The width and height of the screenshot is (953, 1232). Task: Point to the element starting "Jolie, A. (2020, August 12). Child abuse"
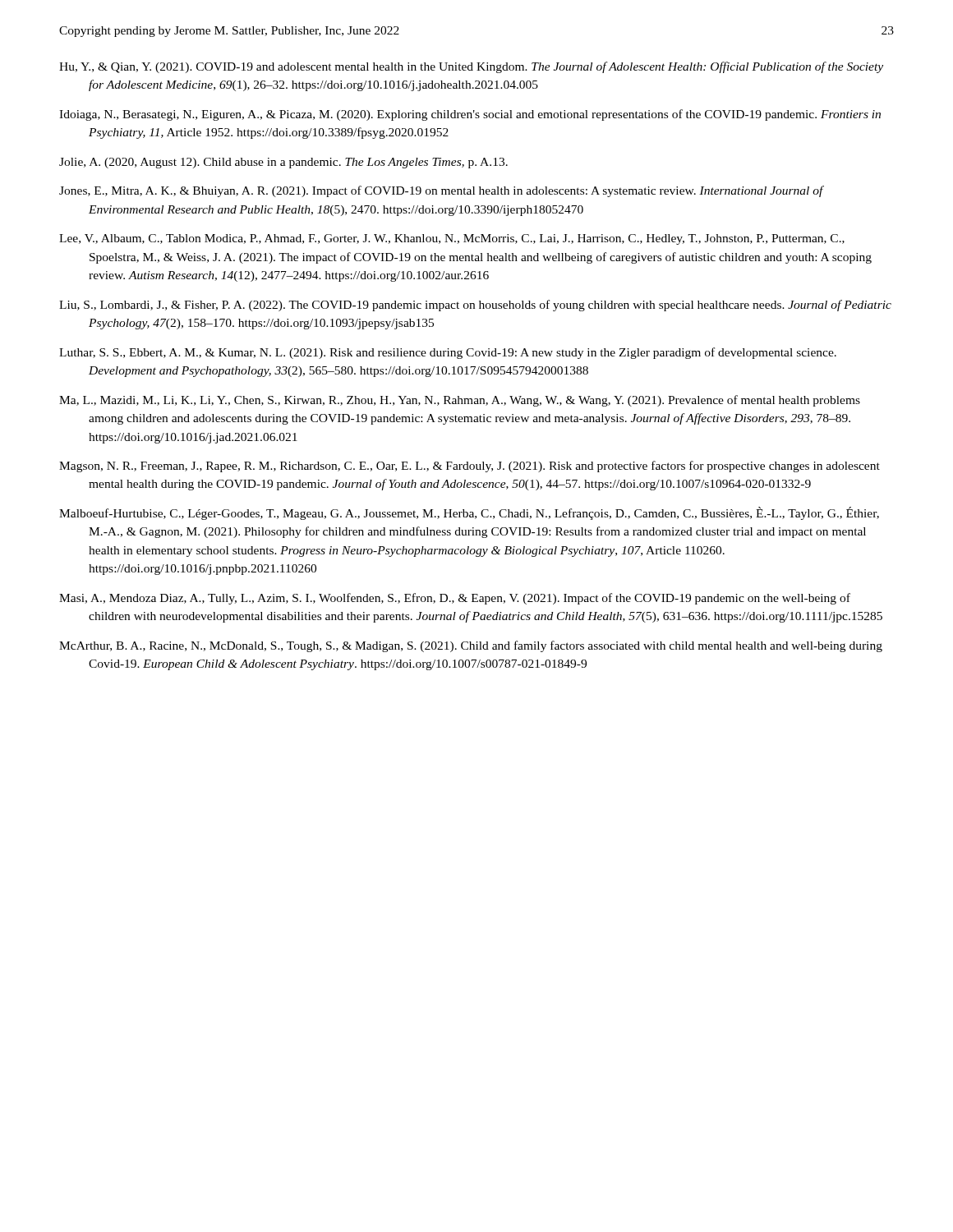pyautogui.click(x=284, y=161)
